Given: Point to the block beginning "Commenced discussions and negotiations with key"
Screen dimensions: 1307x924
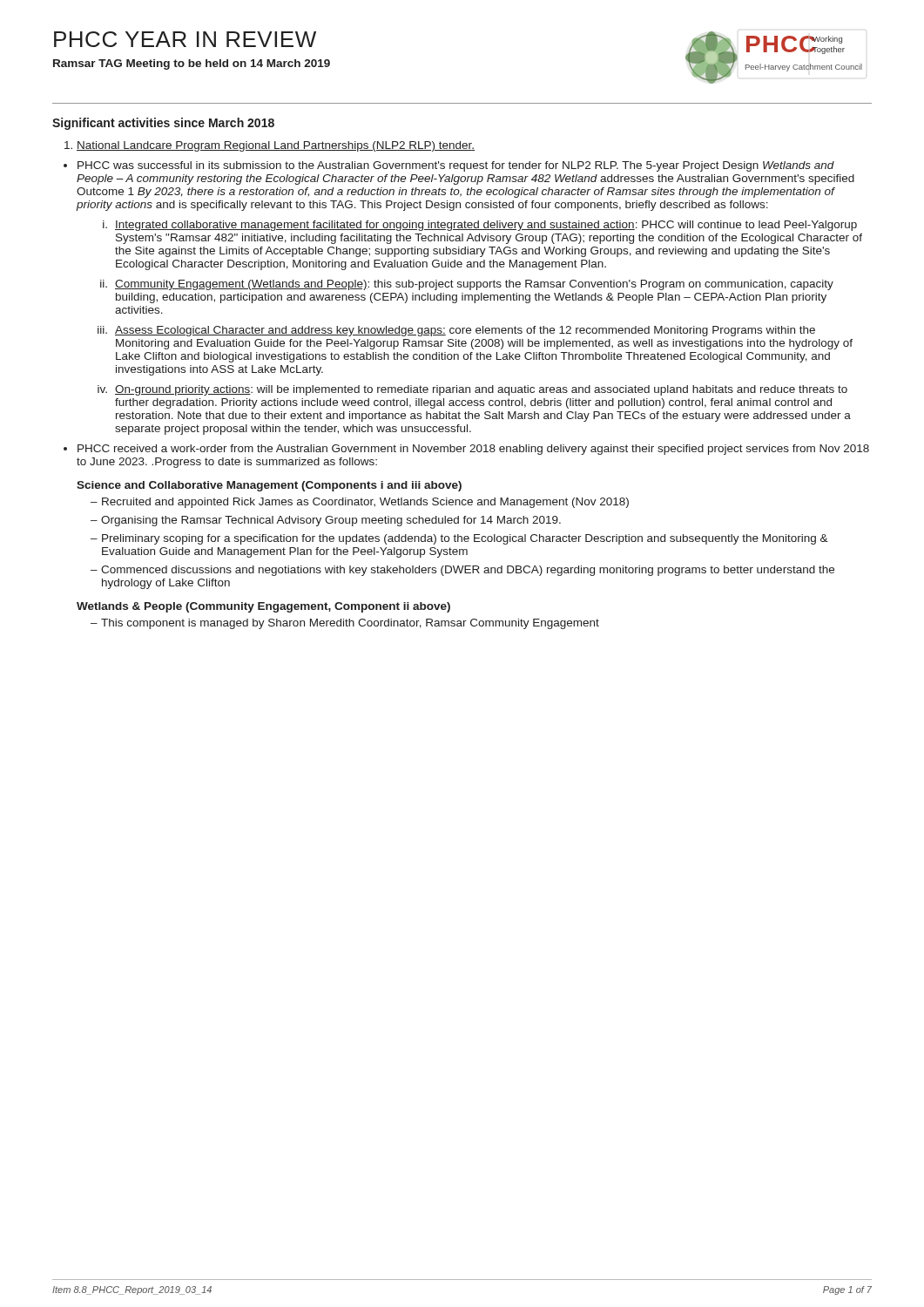Looking at the screenshot, I should (481, 576).
